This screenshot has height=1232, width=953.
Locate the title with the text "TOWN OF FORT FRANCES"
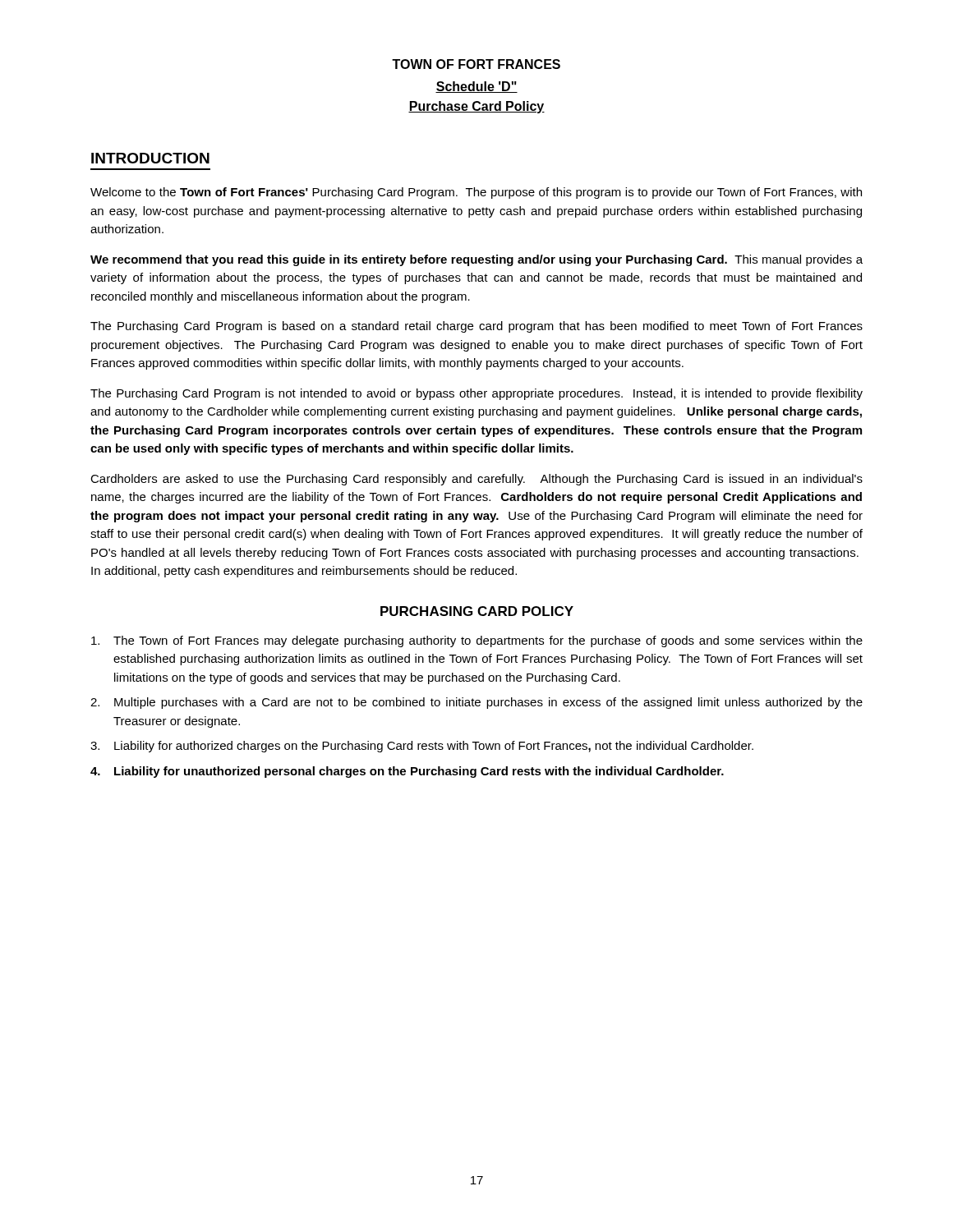pyautogui.click(x=476, y=64)
